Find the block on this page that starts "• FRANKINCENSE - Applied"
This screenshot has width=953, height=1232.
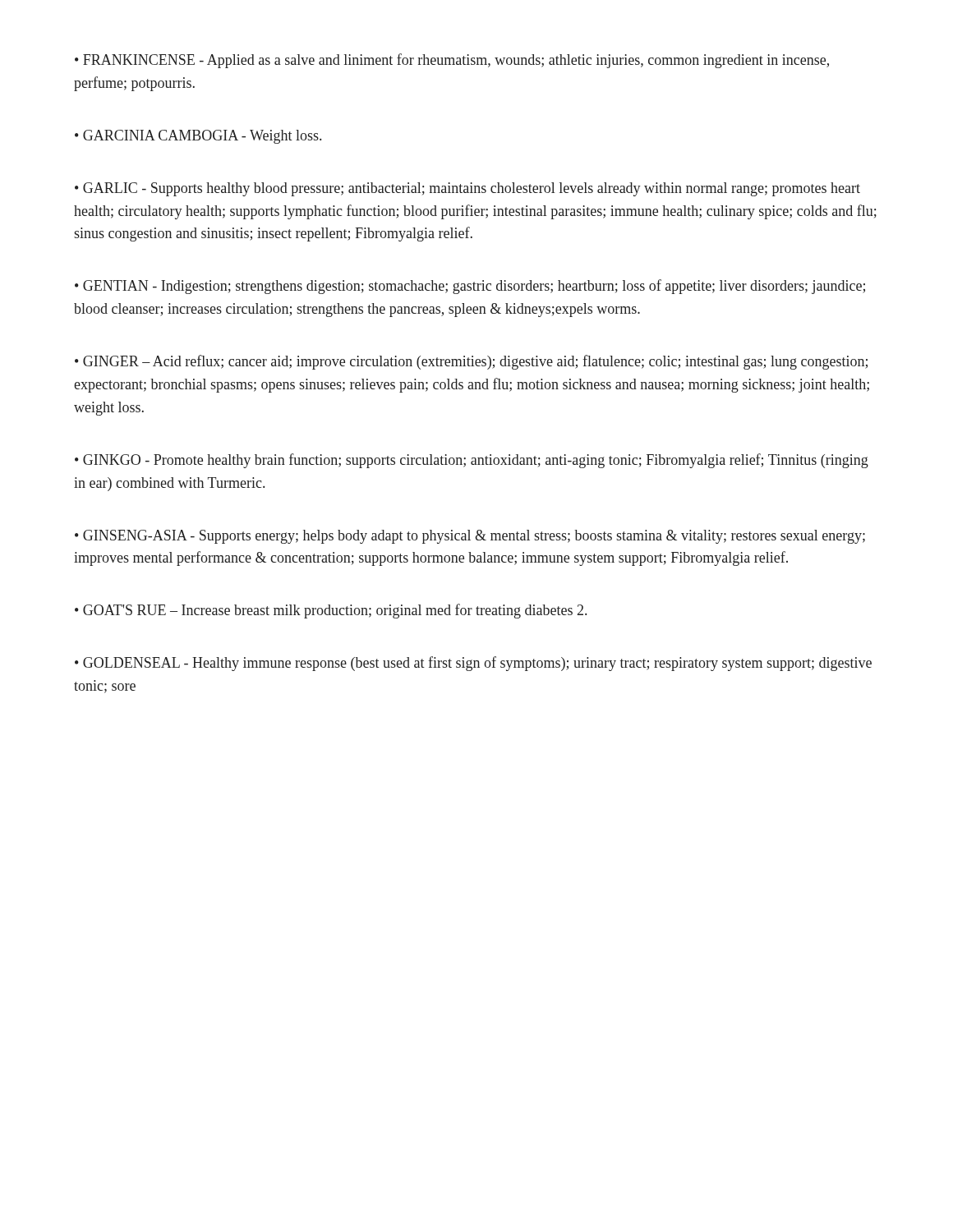(x=452, y=71)
